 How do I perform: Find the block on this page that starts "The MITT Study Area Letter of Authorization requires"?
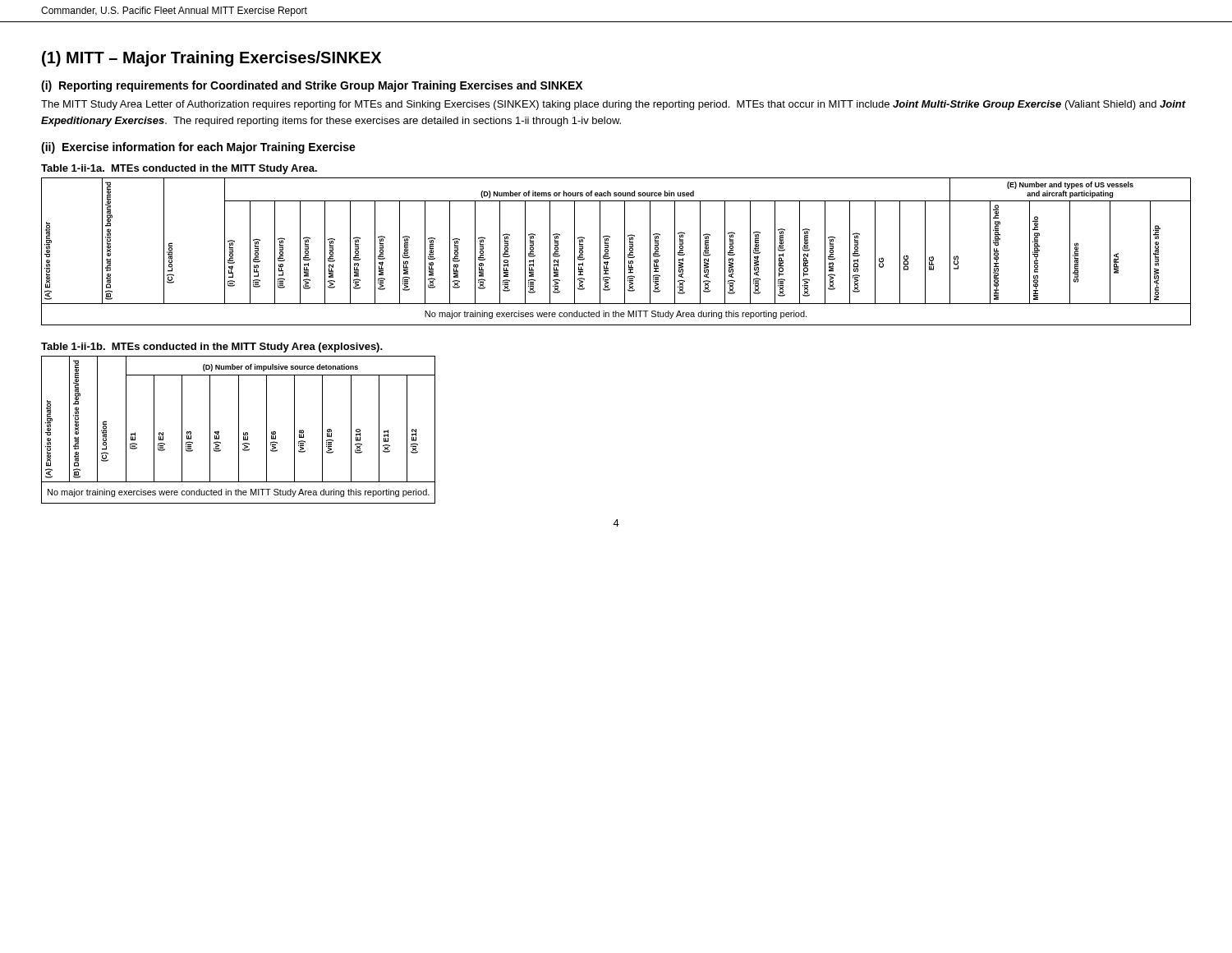tap(613, 112)
